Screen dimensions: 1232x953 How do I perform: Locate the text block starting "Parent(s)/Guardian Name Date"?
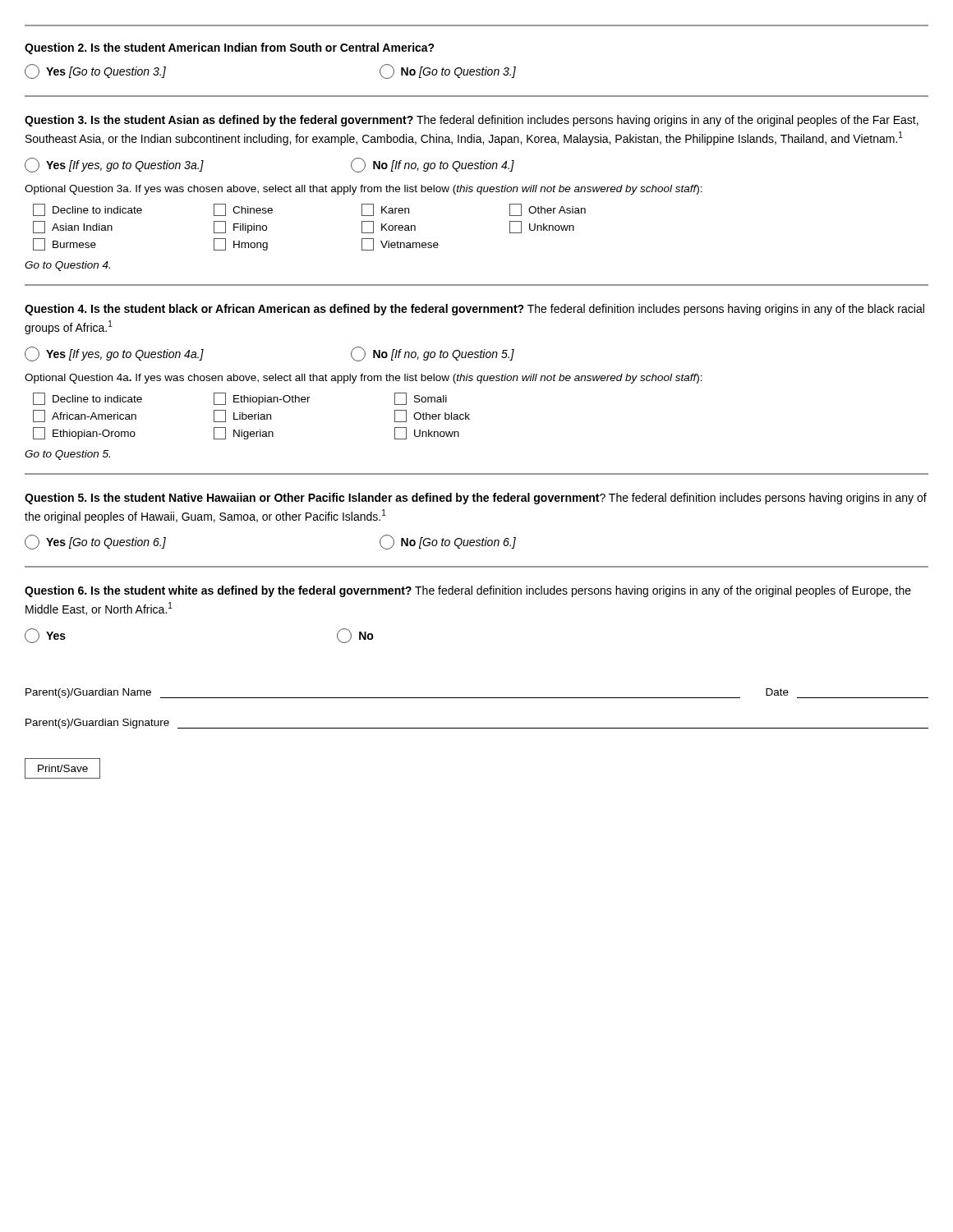[x=476, y=690]
